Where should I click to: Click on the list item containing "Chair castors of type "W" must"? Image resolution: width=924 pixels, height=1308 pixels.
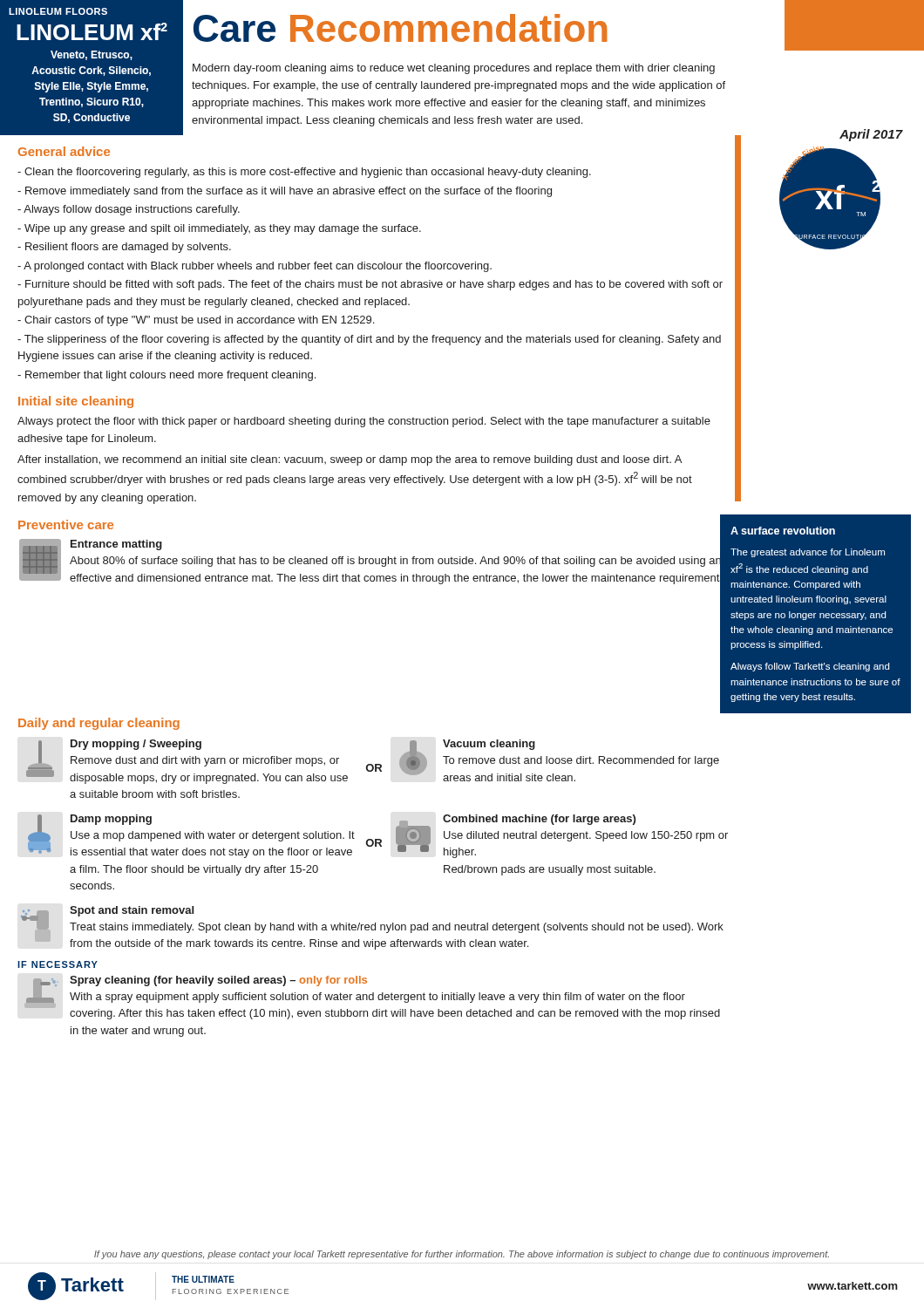click(x=196, y=320)
